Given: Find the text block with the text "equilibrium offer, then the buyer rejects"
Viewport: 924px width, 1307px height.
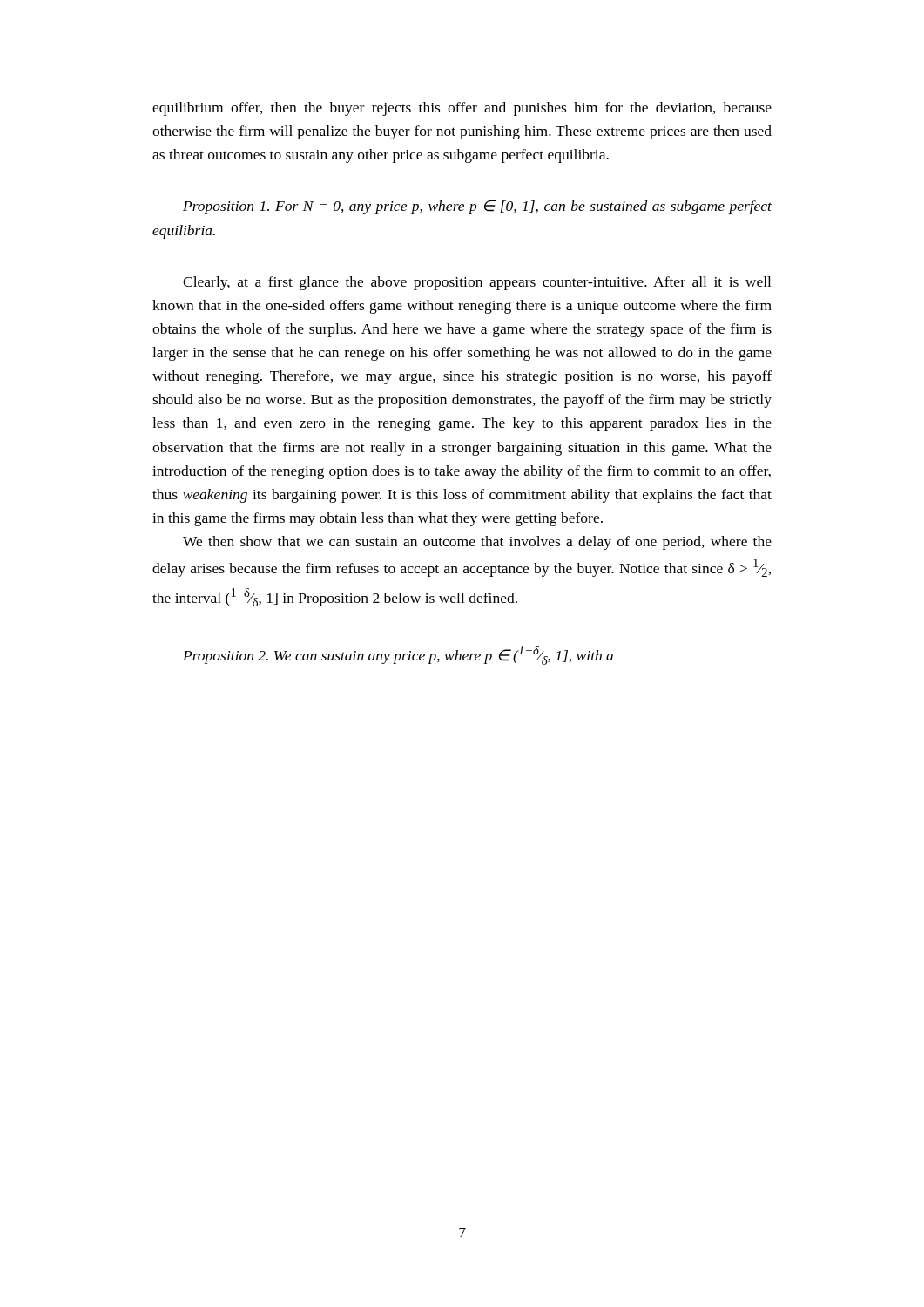Looking at the screenshot, I should point(462,131).
